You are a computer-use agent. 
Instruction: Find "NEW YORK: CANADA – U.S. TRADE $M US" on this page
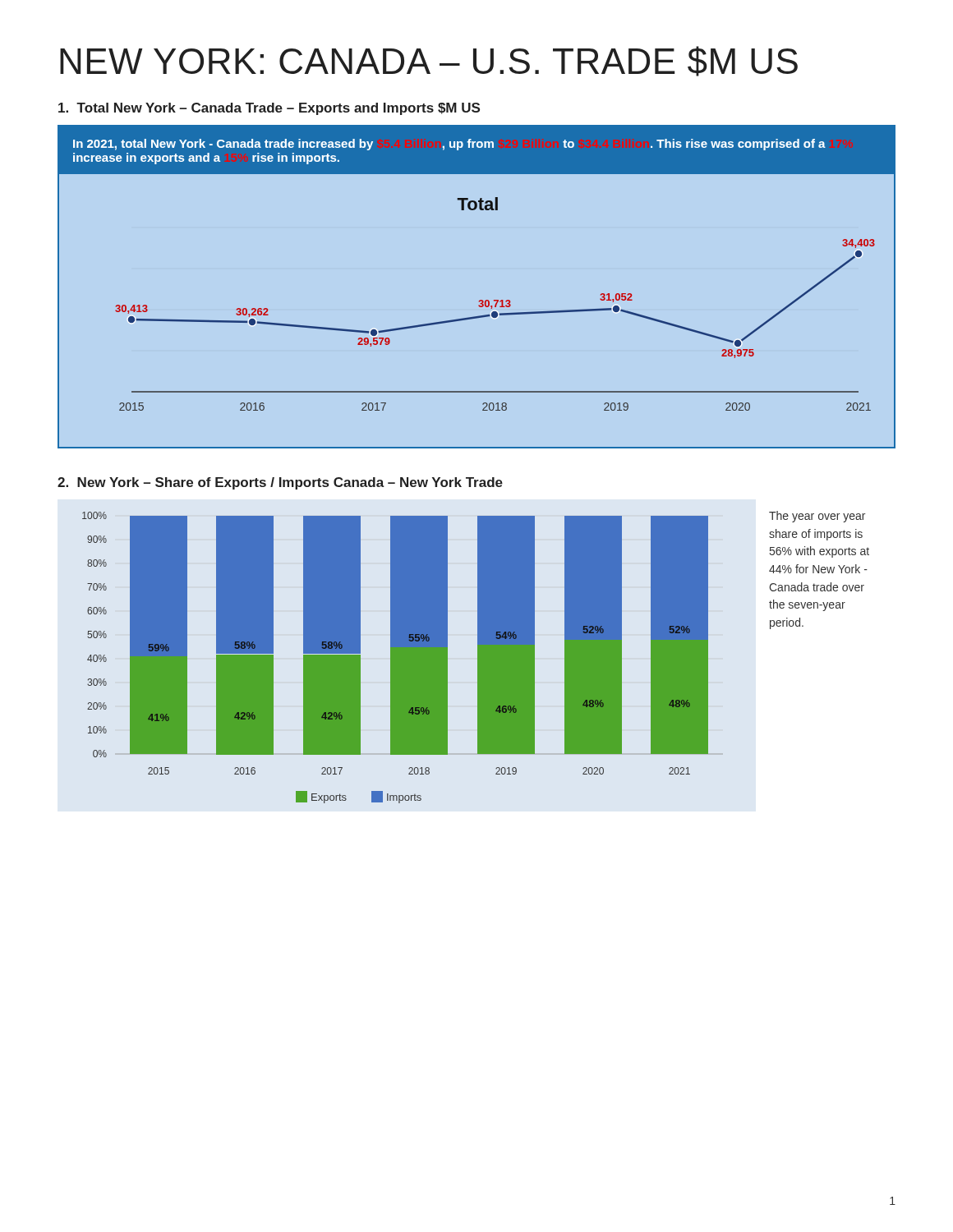[x=429, y=61]
